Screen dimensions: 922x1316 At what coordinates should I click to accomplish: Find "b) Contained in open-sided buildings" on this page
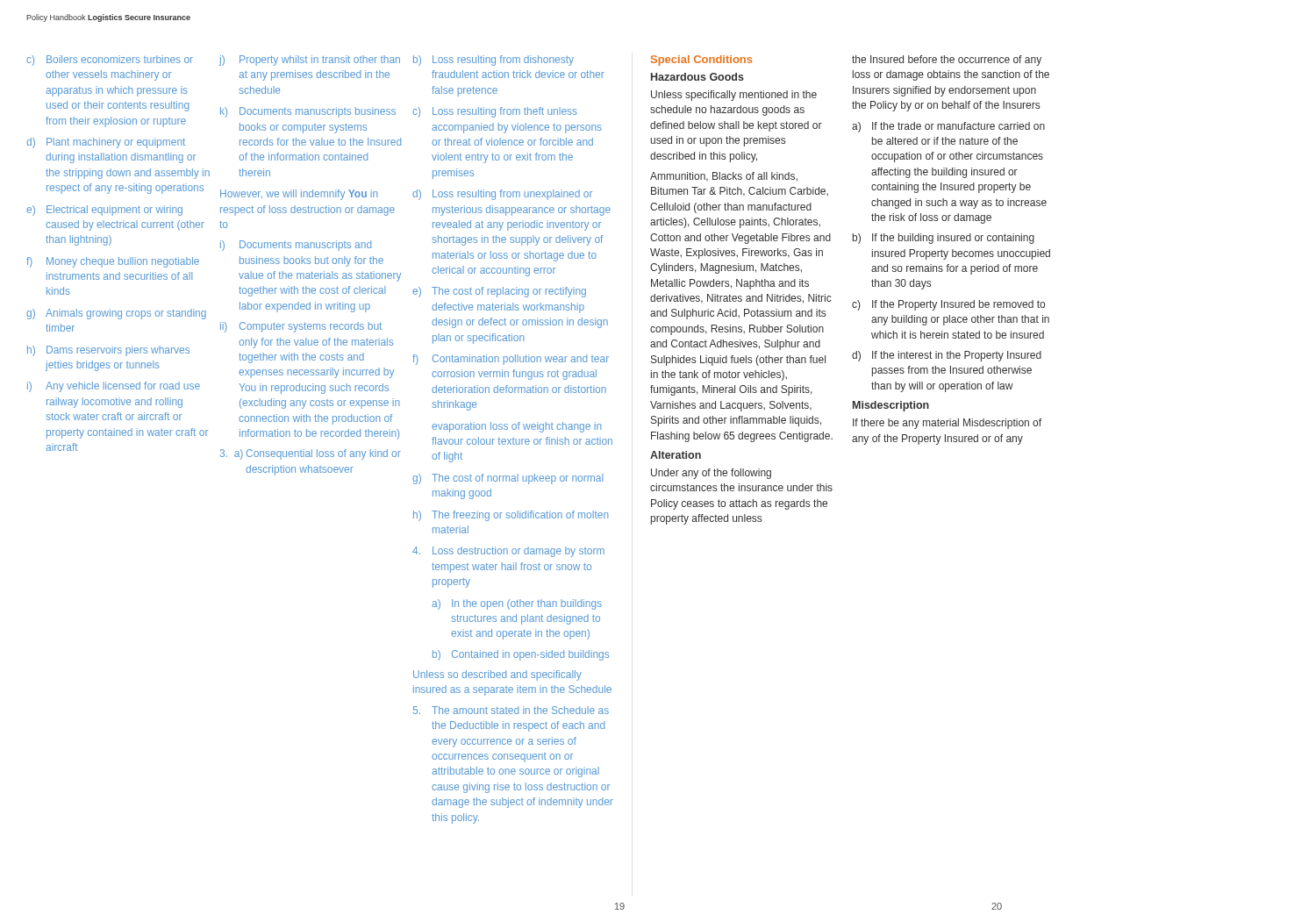[x=521, y=655]
